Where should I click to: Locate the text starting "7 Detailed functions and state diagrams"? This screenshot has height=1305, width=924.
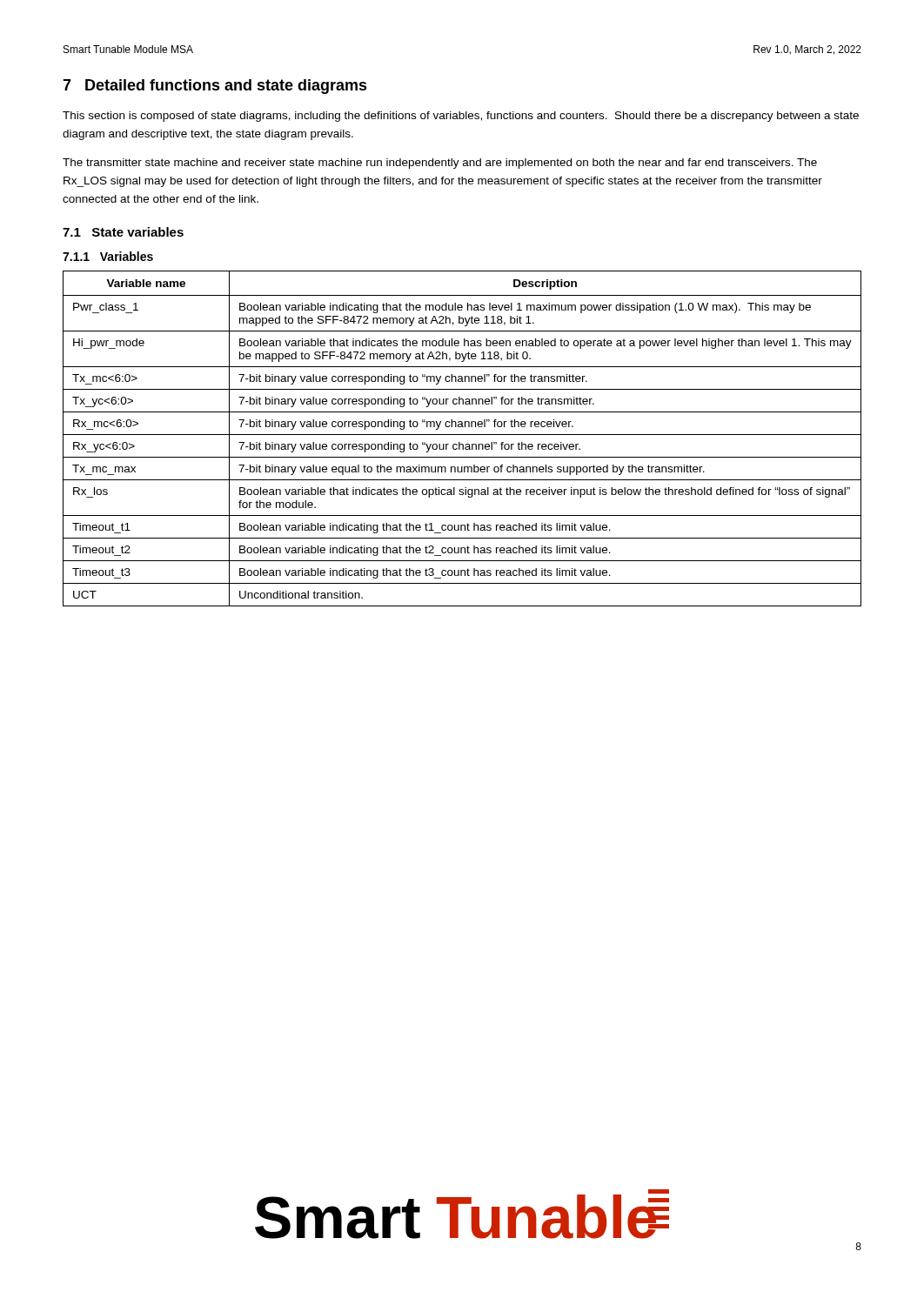pos(215,87)
